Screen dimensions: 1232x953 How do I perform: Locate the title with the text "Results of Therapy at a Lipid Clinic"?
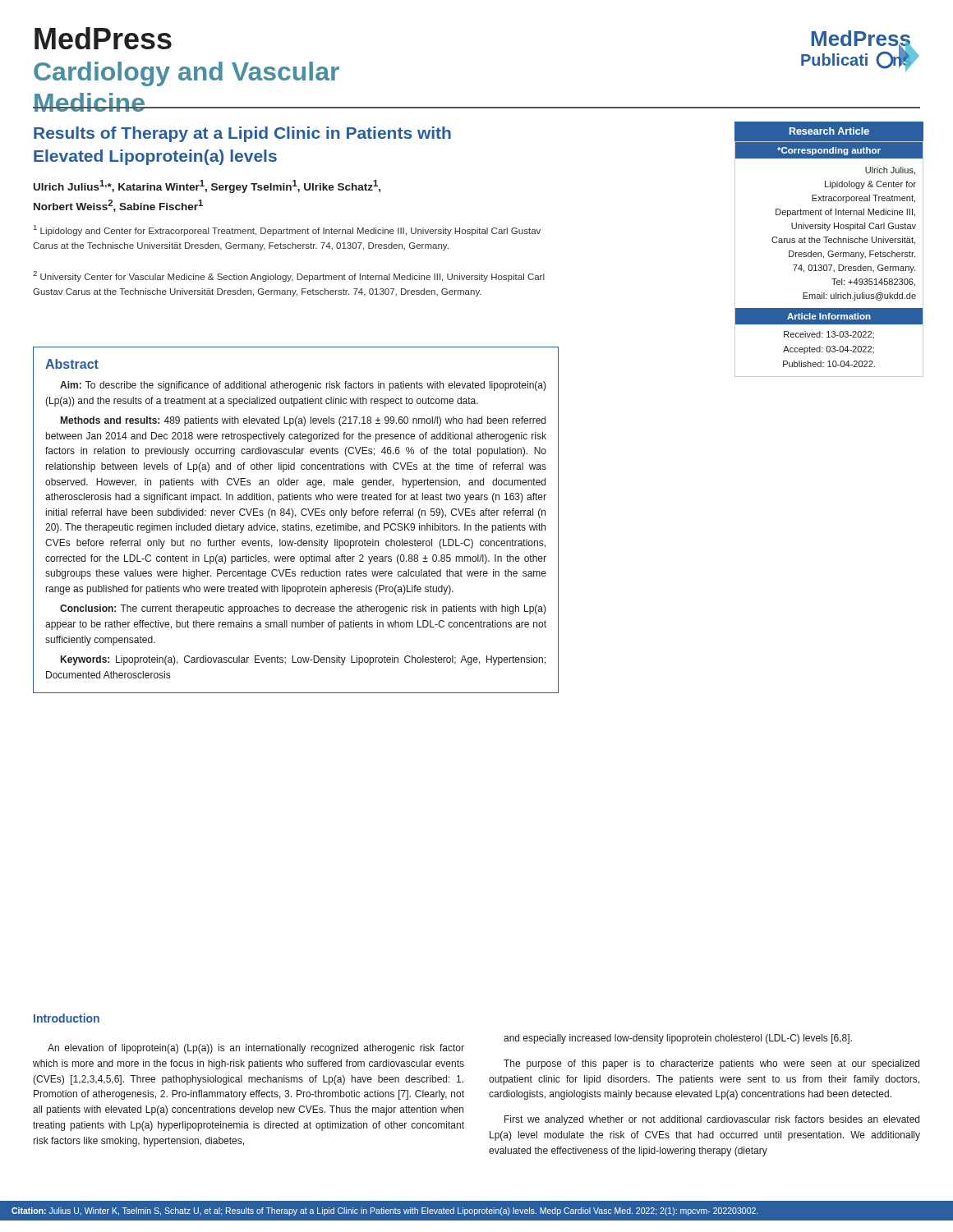point(242,134)
